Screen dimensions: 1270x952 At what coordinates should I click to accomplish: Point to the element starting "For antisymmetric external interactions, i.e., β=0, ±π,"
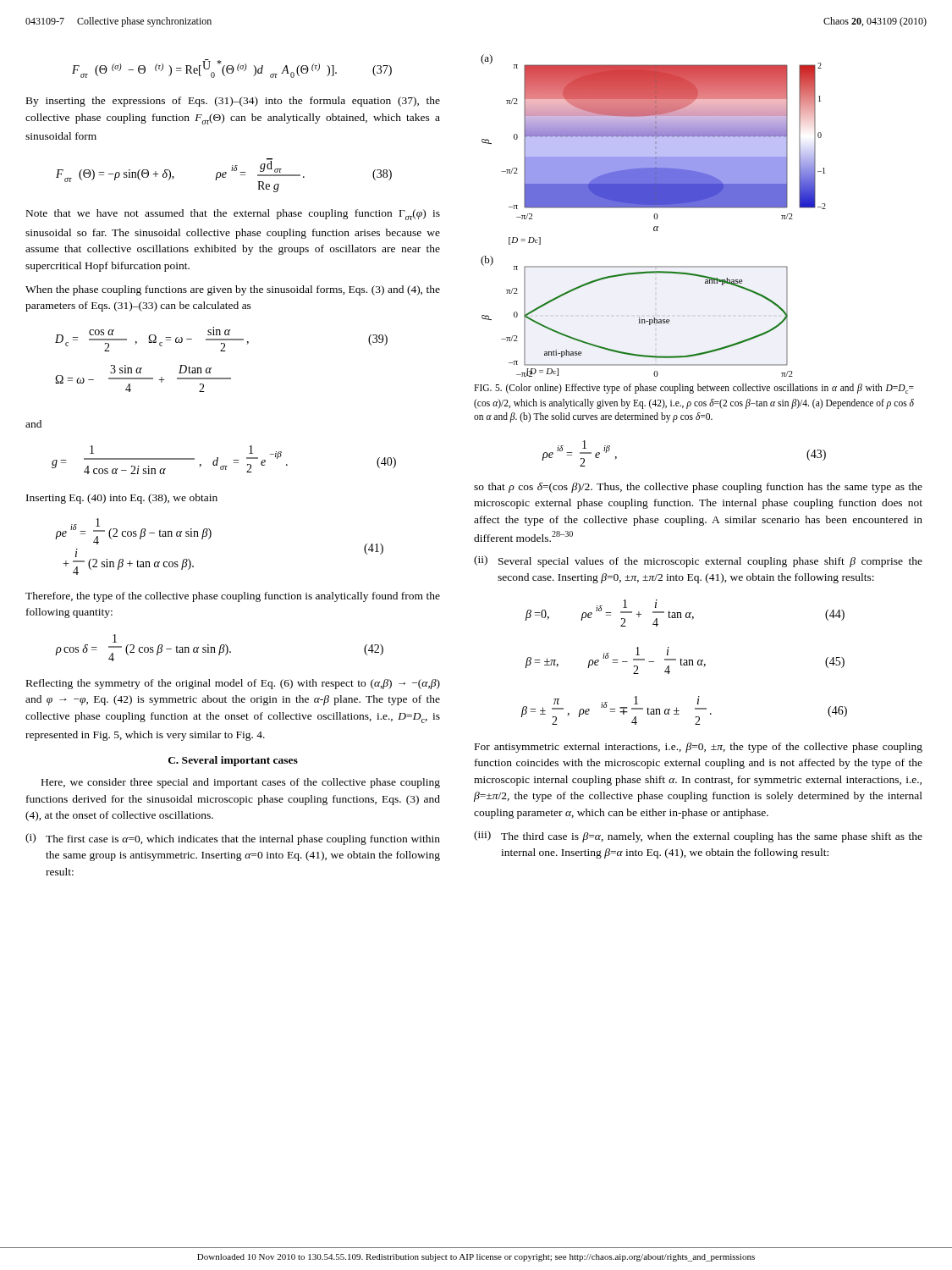[x=698, y=779]
